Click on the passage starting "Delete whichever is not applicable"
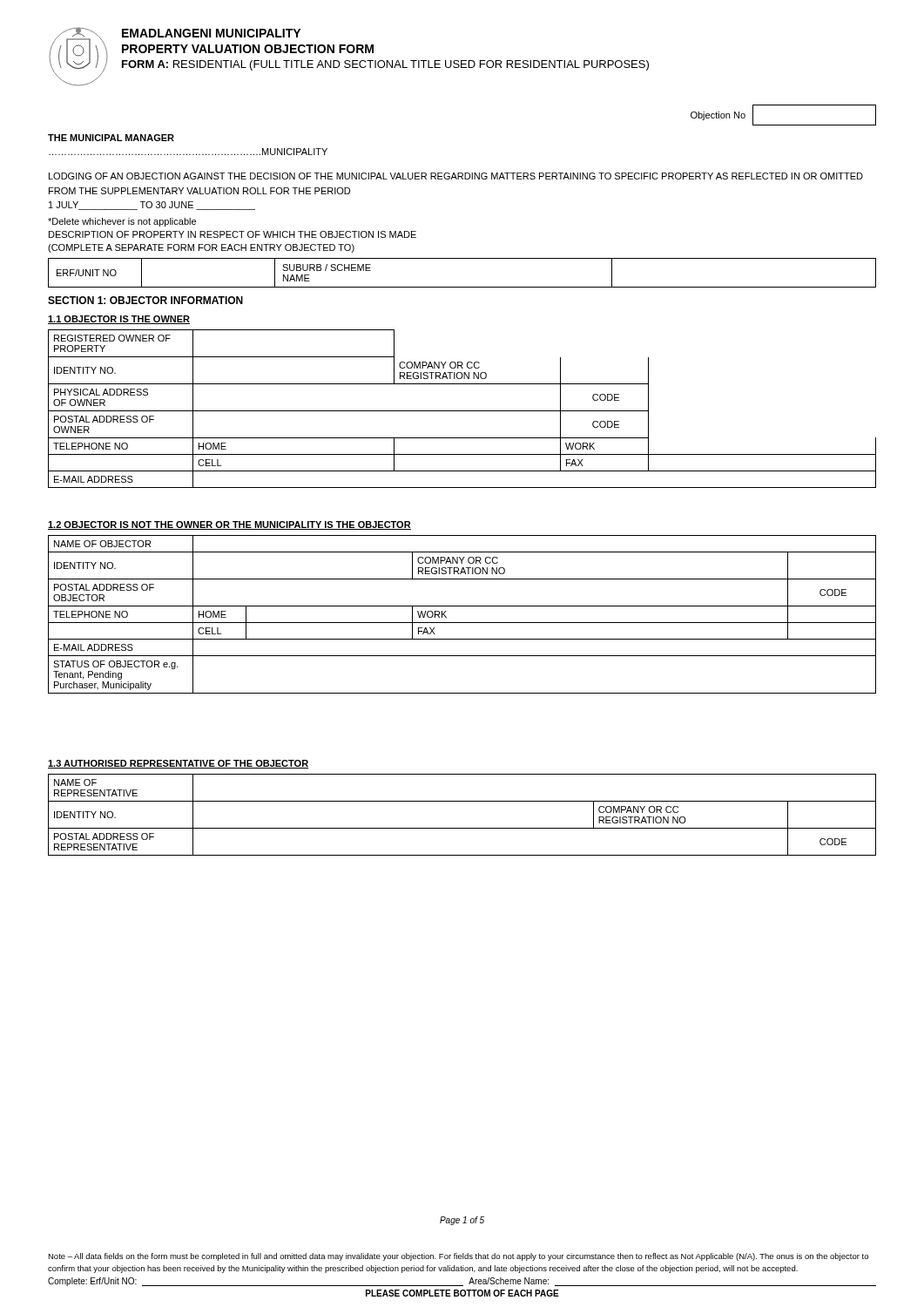This screenshot has width=924, height=1307. pyautogui.click(x=122, y=221)
